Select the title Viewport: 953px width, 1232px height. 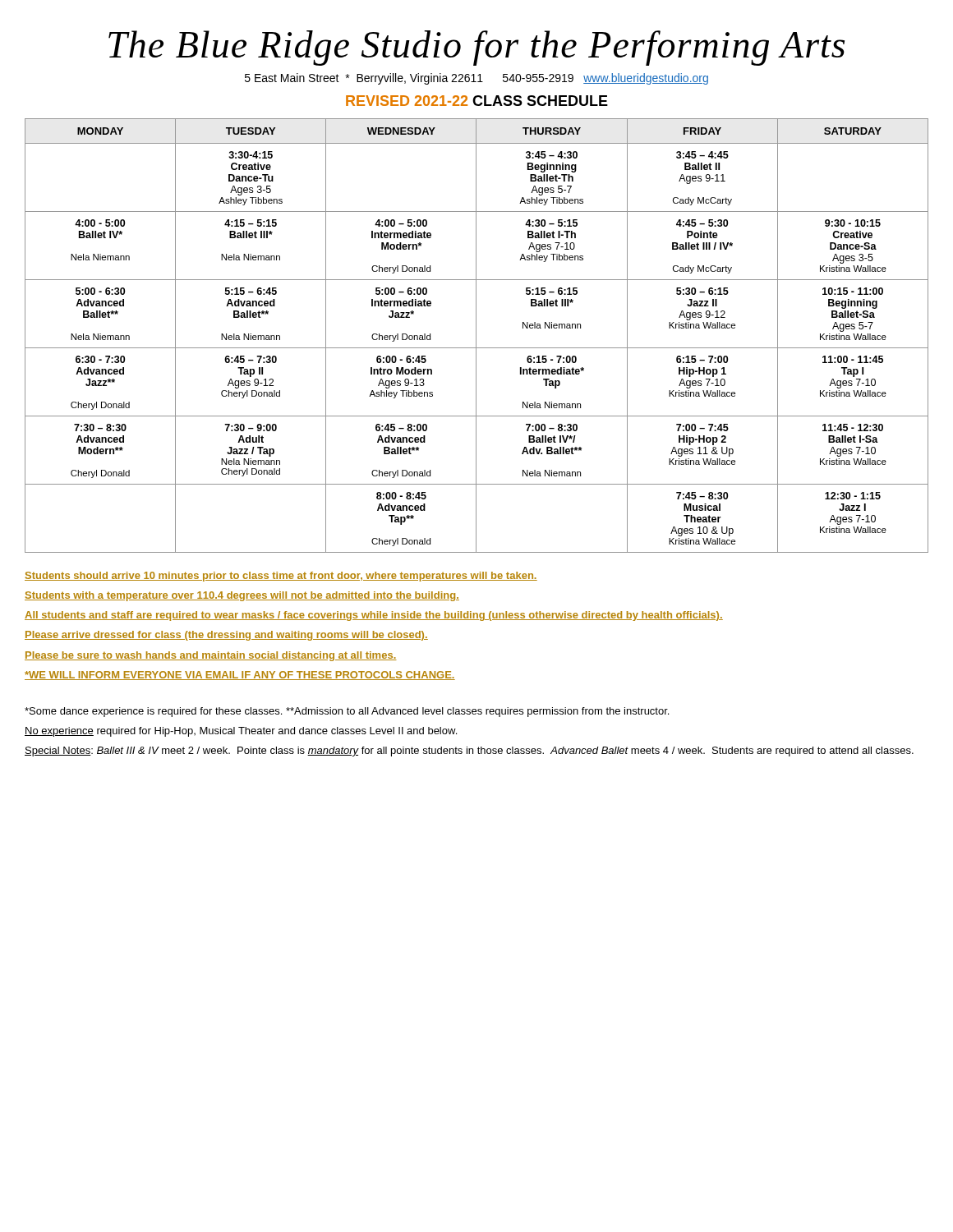[x=476, y=45]
